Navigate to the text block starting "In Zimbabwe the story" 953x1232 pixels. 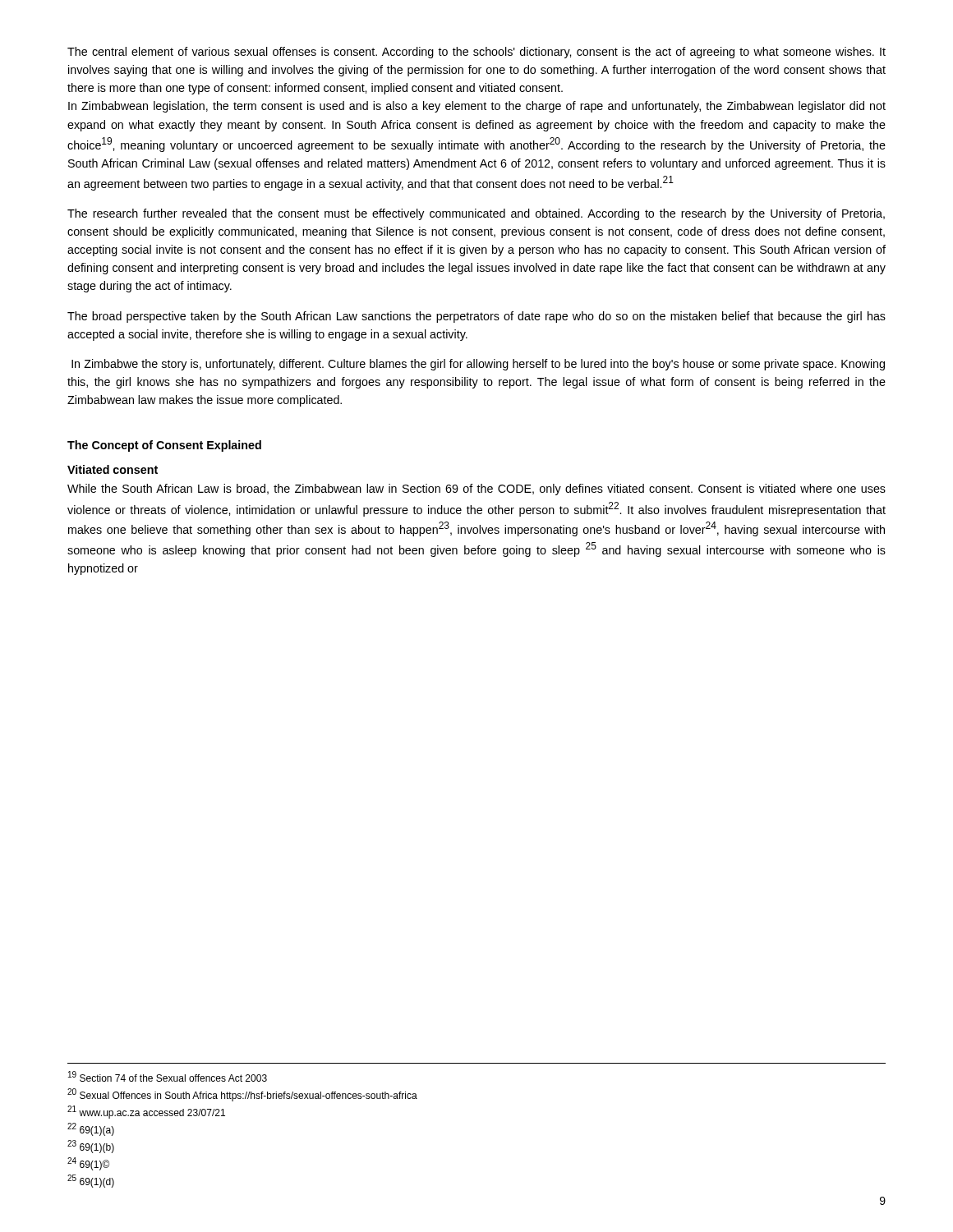(476, 382)
